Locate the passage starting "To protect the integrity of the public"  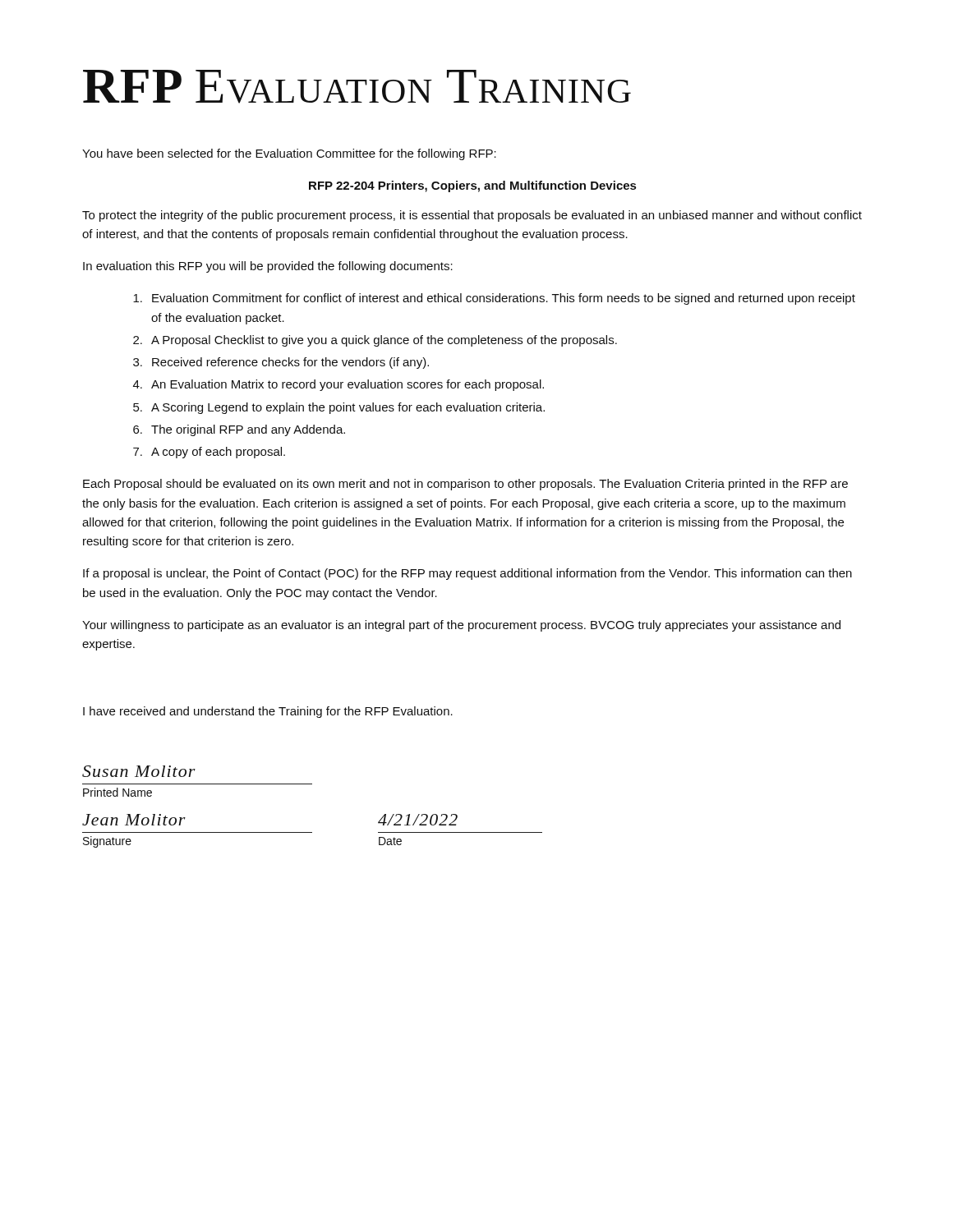(x=472, y=224)
